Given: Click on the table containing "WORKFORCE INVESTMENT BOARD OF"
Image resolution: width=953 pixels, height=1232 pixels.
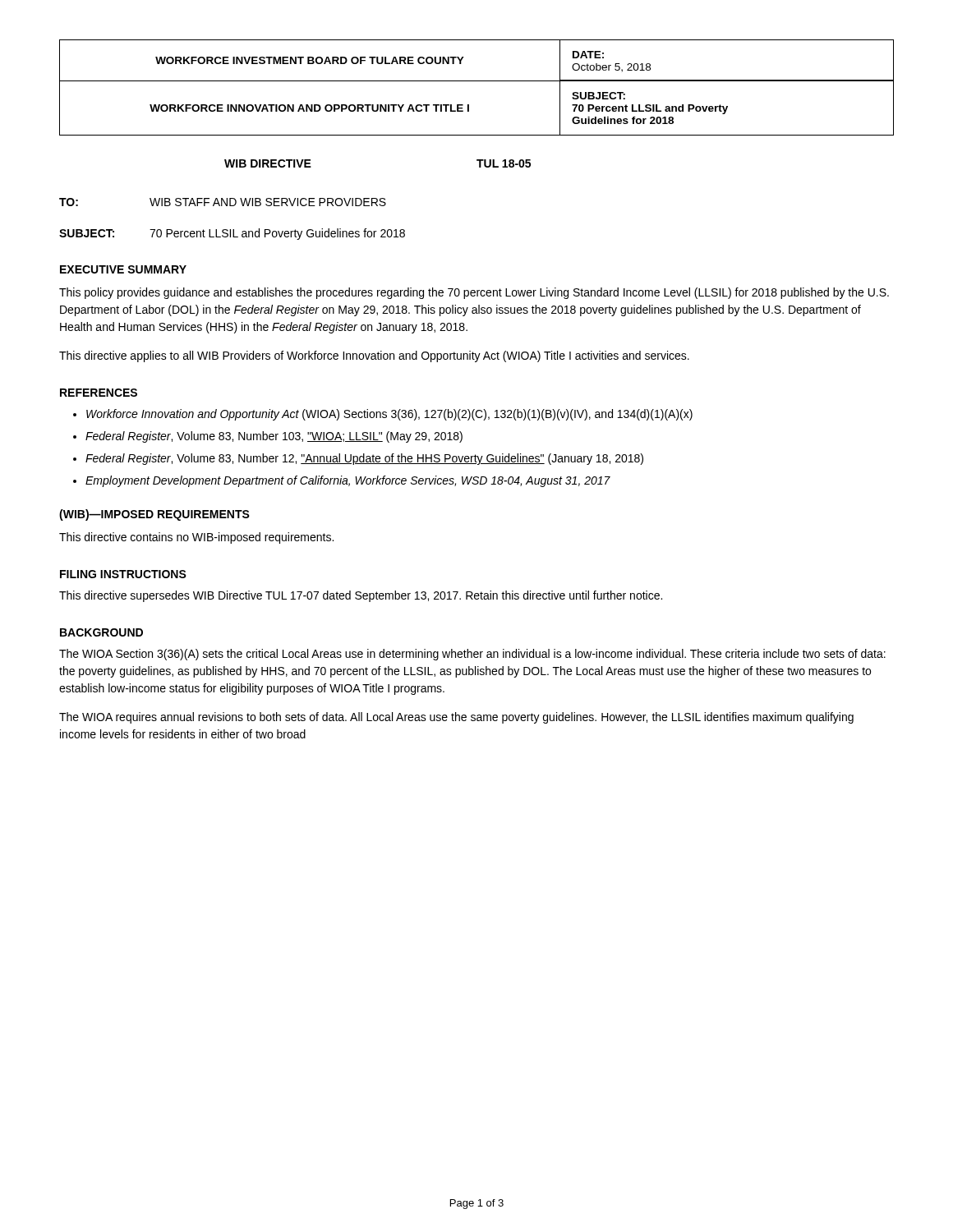Looking at the screenshot, I should [476, 87].
